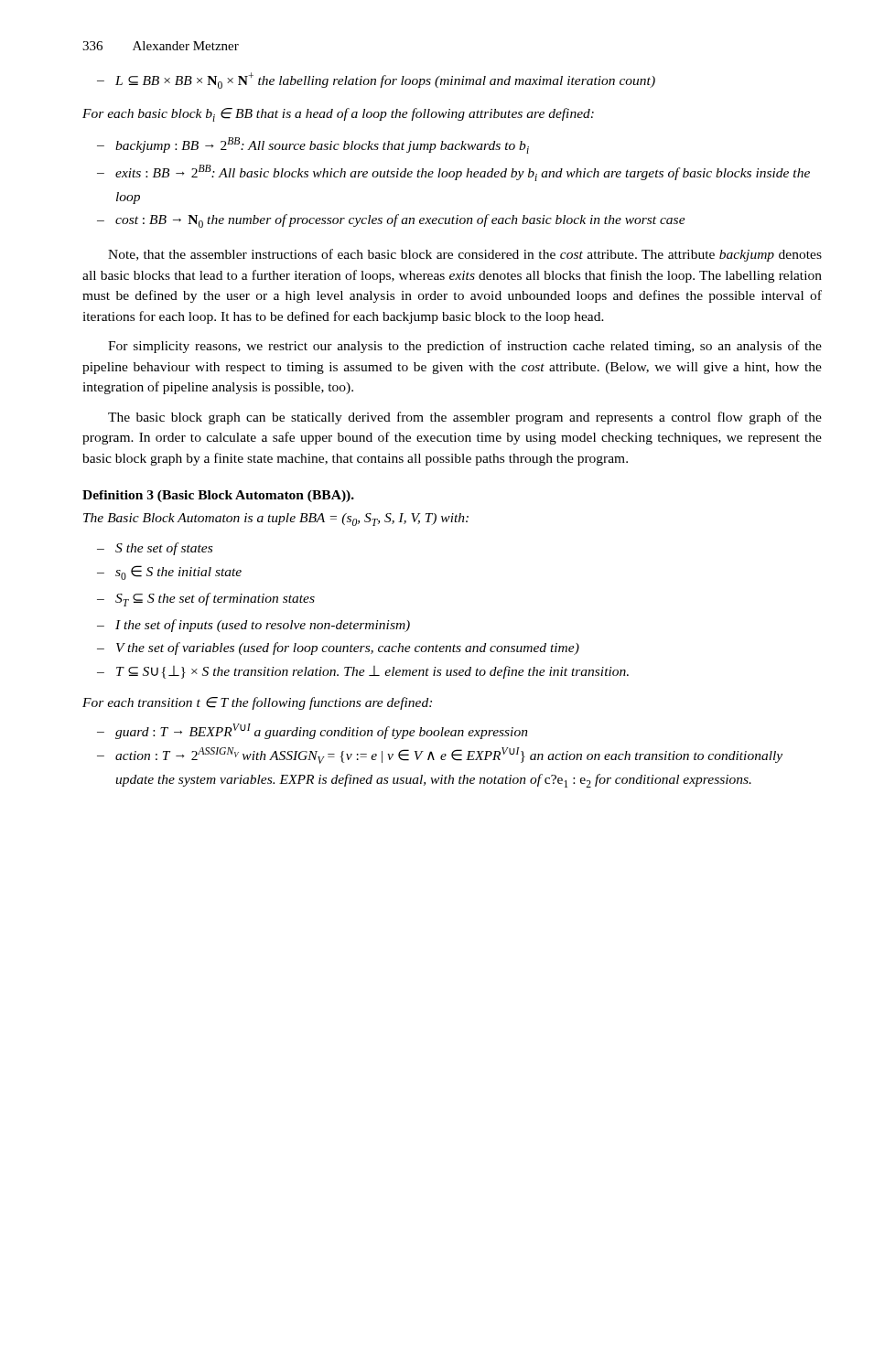This screenshot has width=895, height=1372.
Task: Find the list item that reads "– V the"
Action: point(459,648)
